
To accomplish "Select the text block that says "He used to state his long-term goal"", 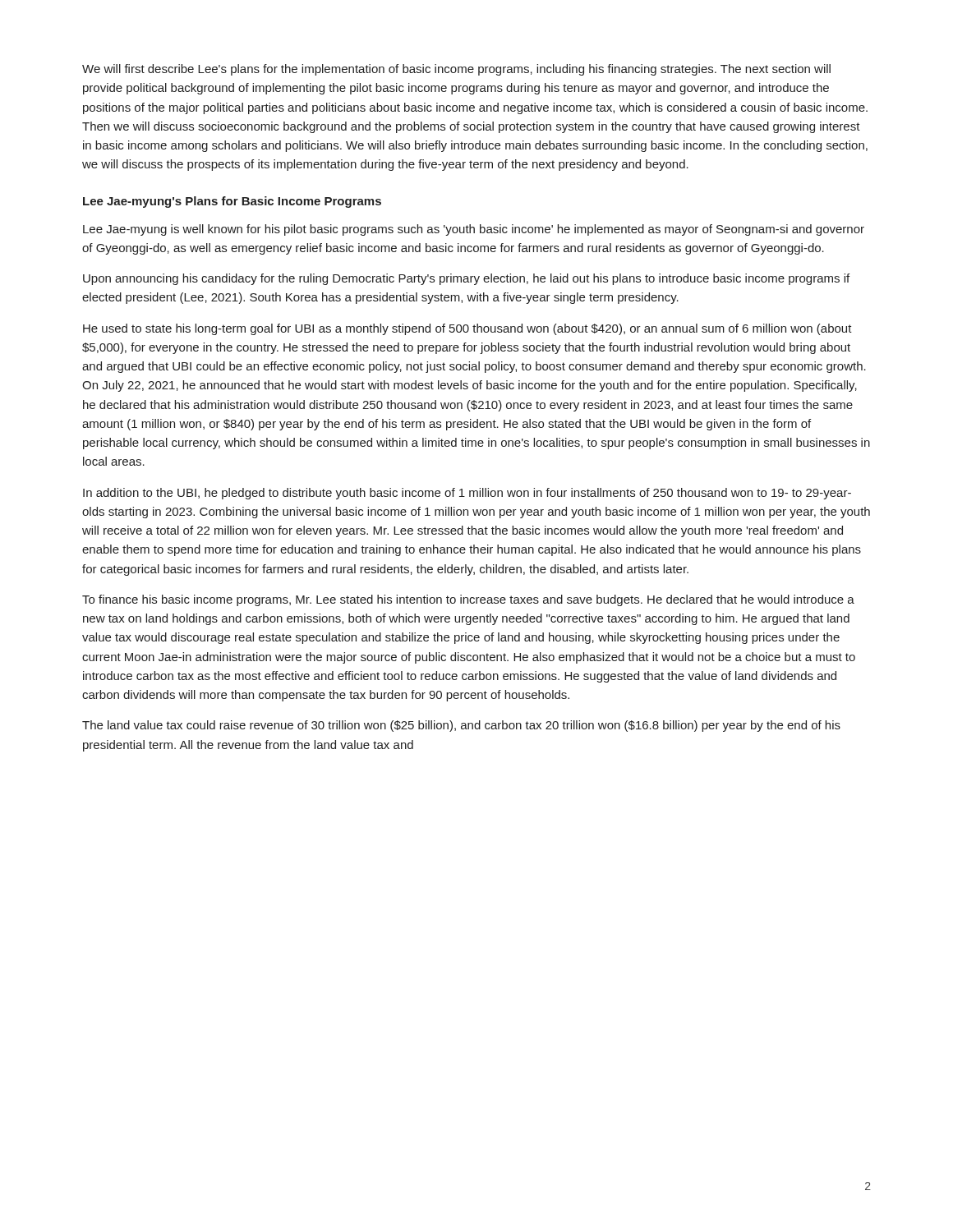I will [x=476, y=395].
